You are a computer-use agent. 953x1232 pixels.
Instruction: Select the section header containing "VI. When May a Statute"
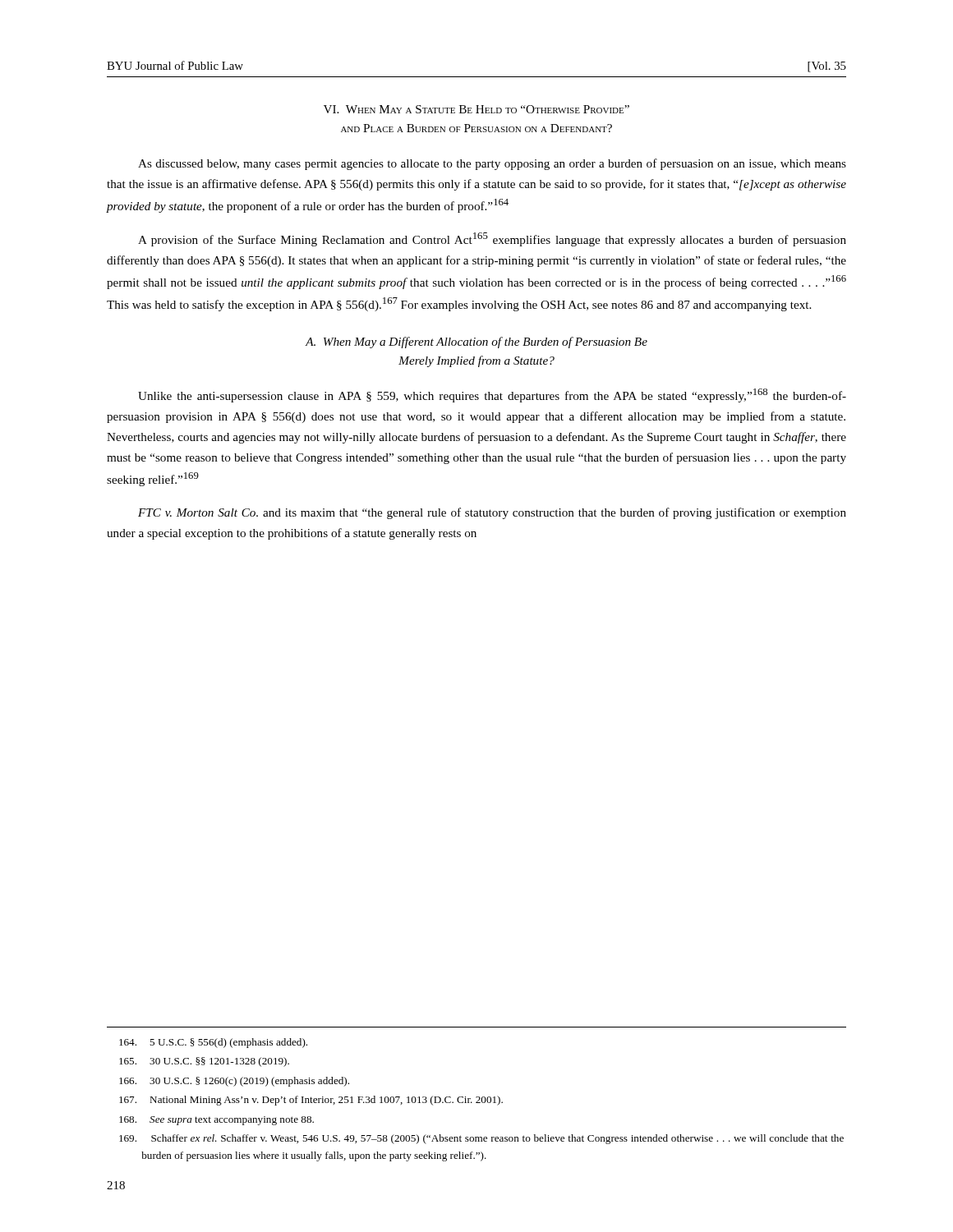coord(476,118)
